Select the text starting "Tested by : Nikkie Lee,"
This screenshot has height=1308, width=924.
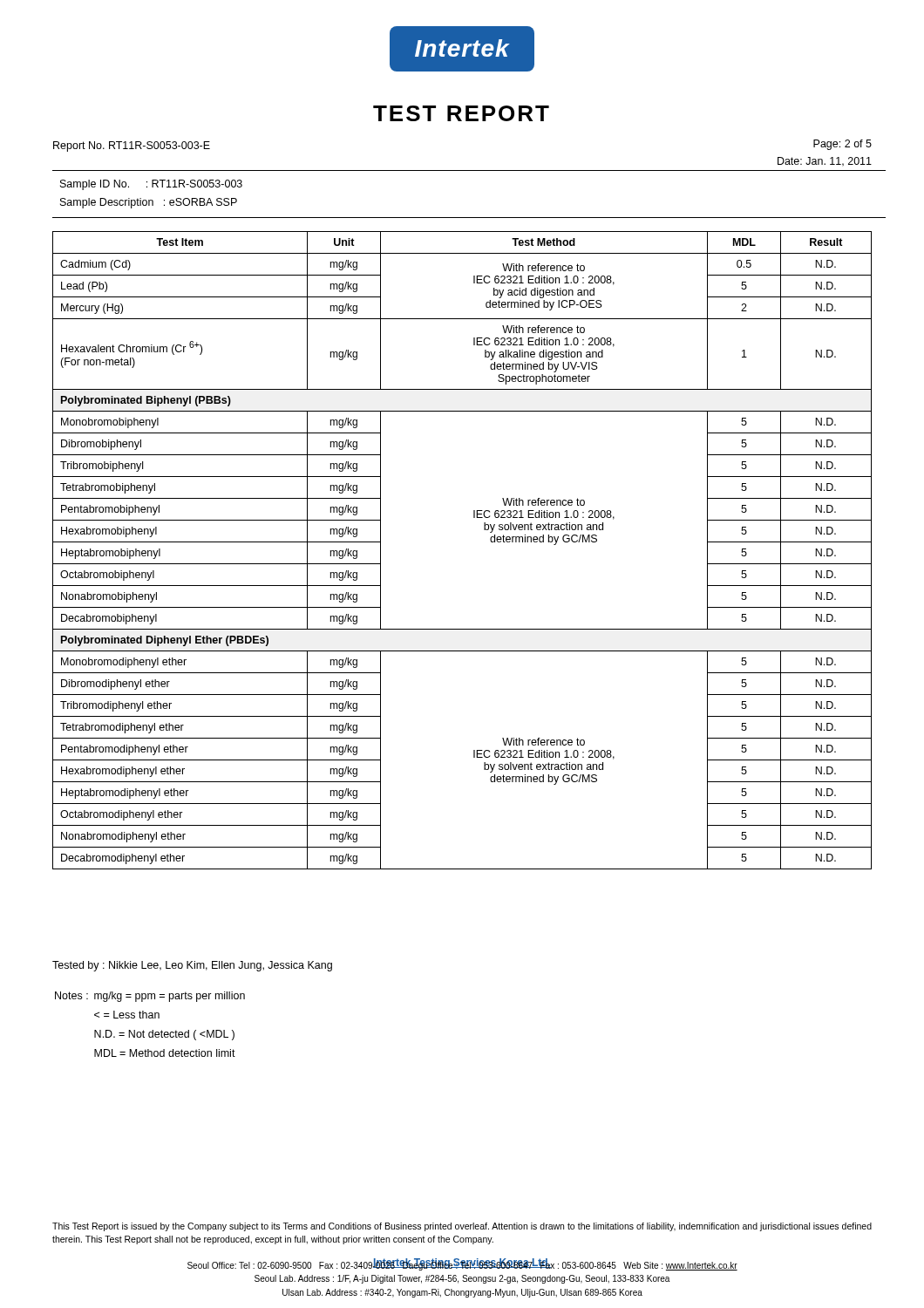(193, 965)
